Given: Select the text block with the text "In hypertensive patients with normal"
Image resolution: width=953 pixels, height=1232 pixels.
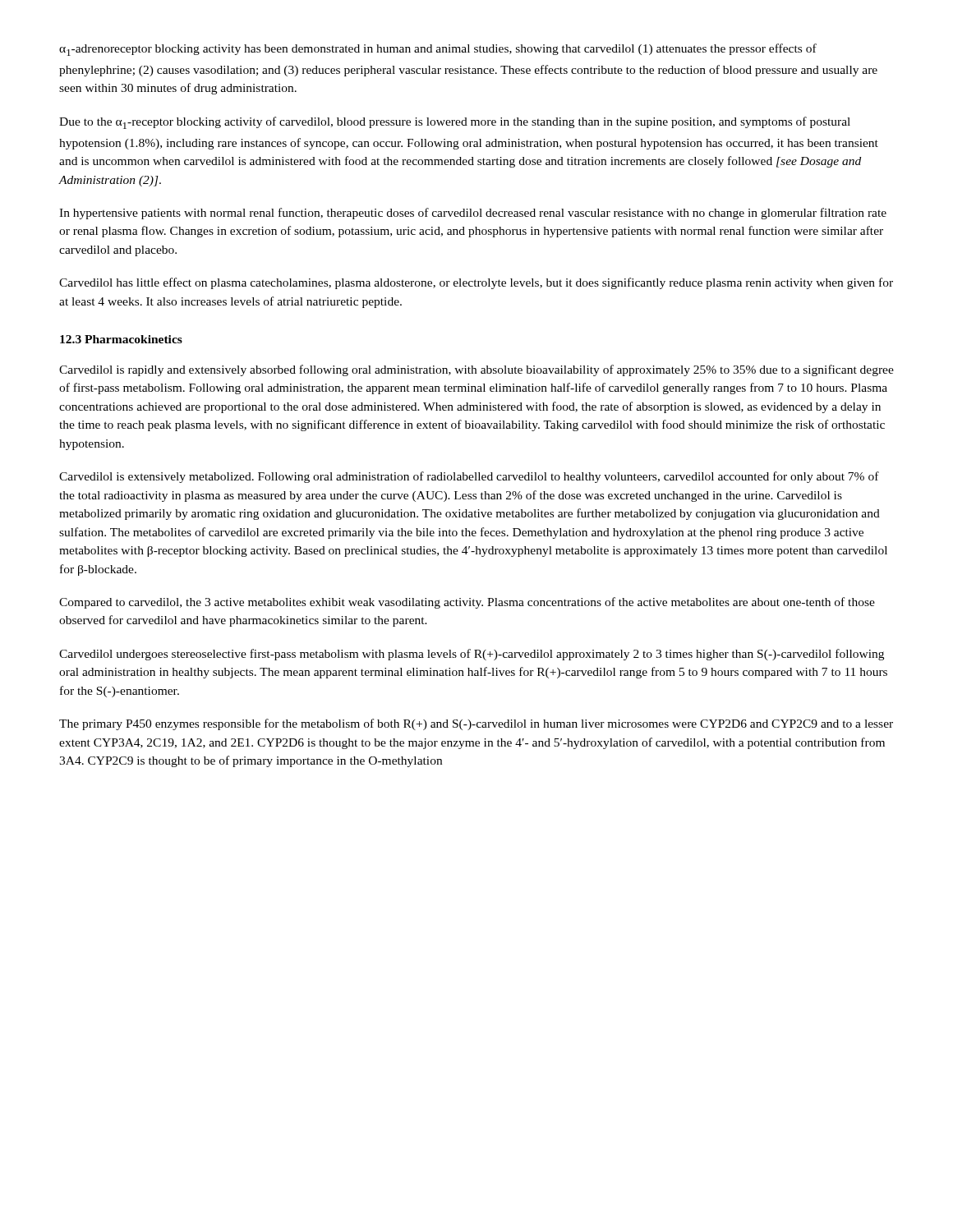Looking at the screenshot, I should [x=473, y=231].
